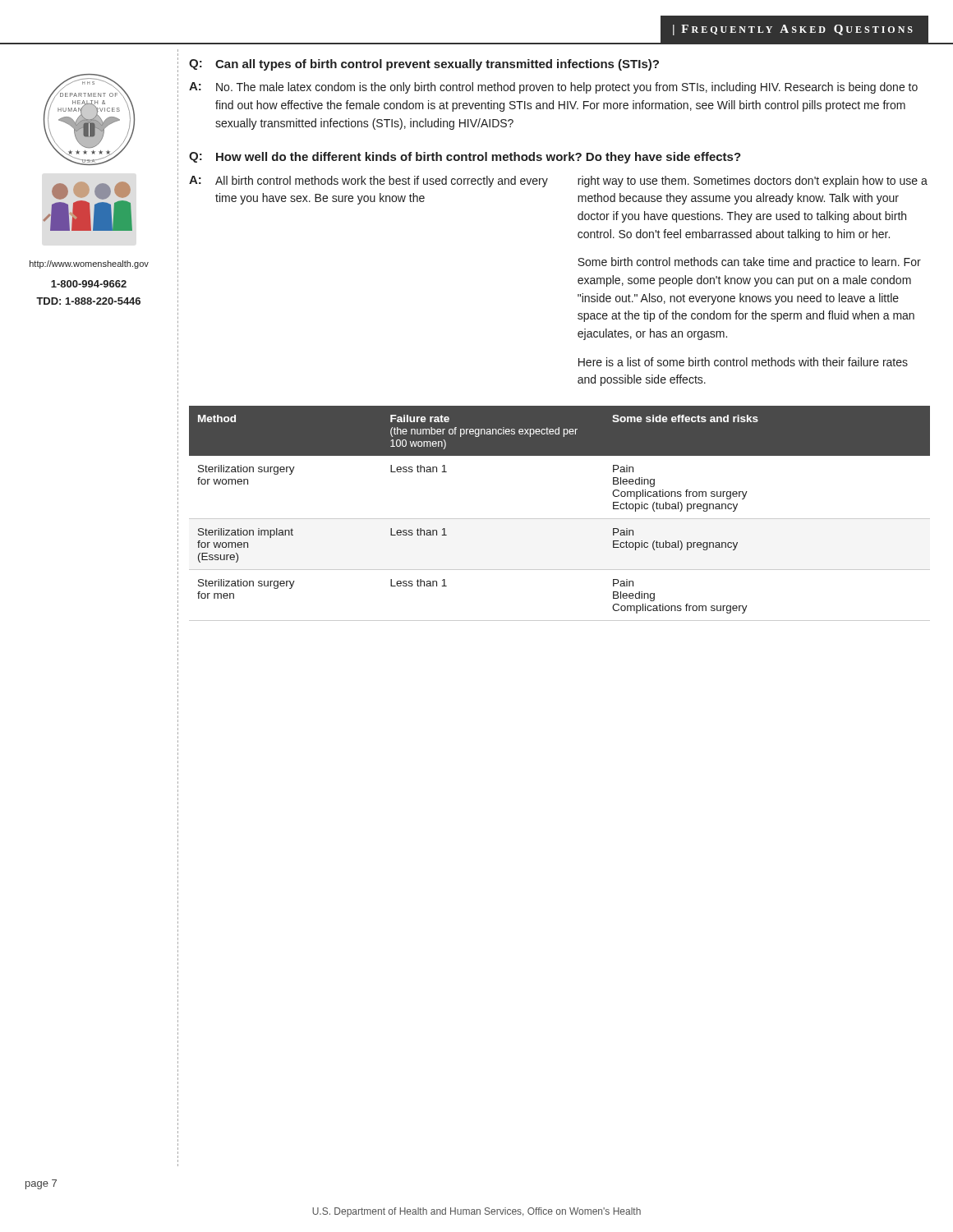Find the illustration

pyautogui.click(x=89, y=209)
